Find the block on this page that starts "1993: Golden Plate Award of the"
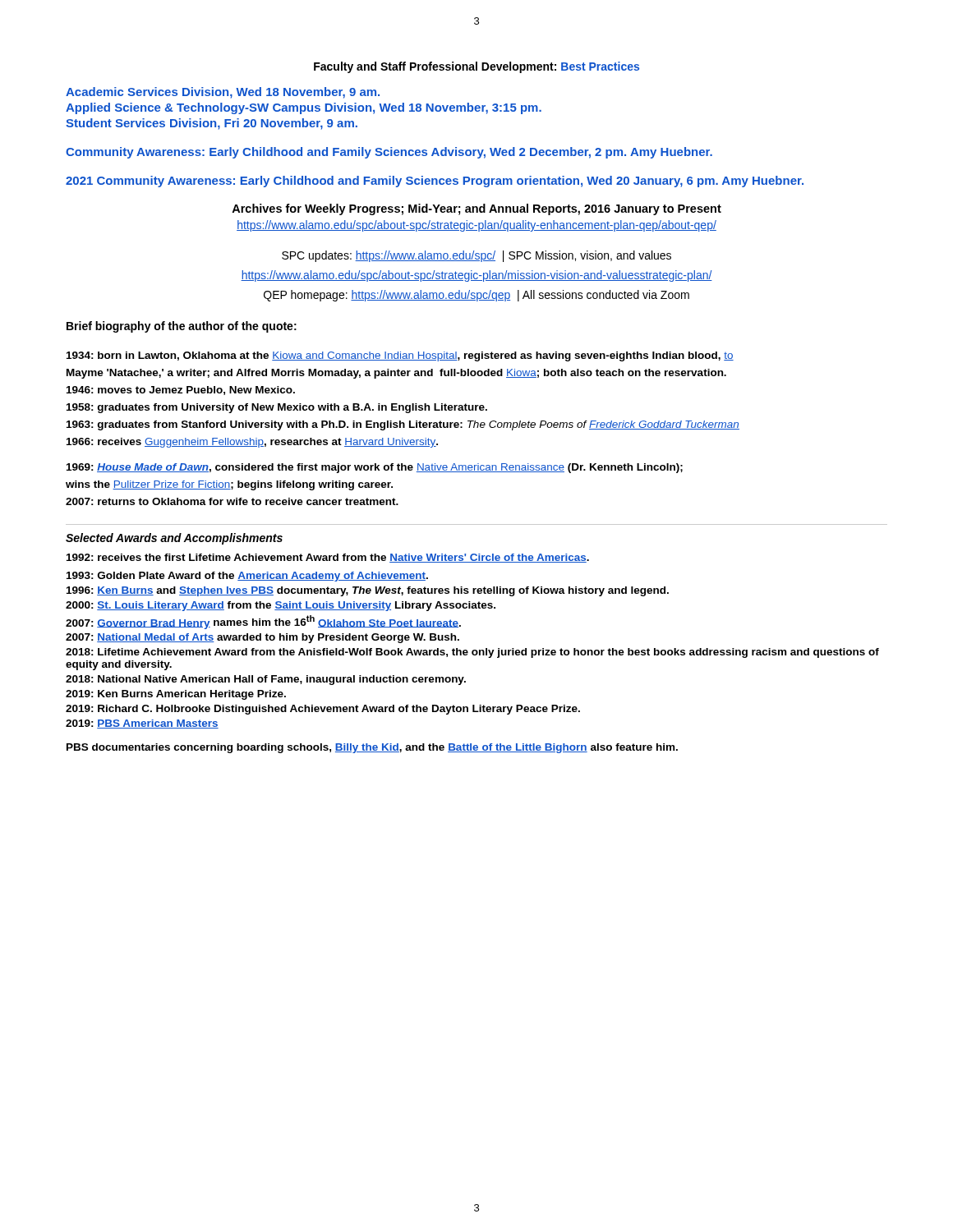Viewport: 953px width, 1232px height. 247,577
